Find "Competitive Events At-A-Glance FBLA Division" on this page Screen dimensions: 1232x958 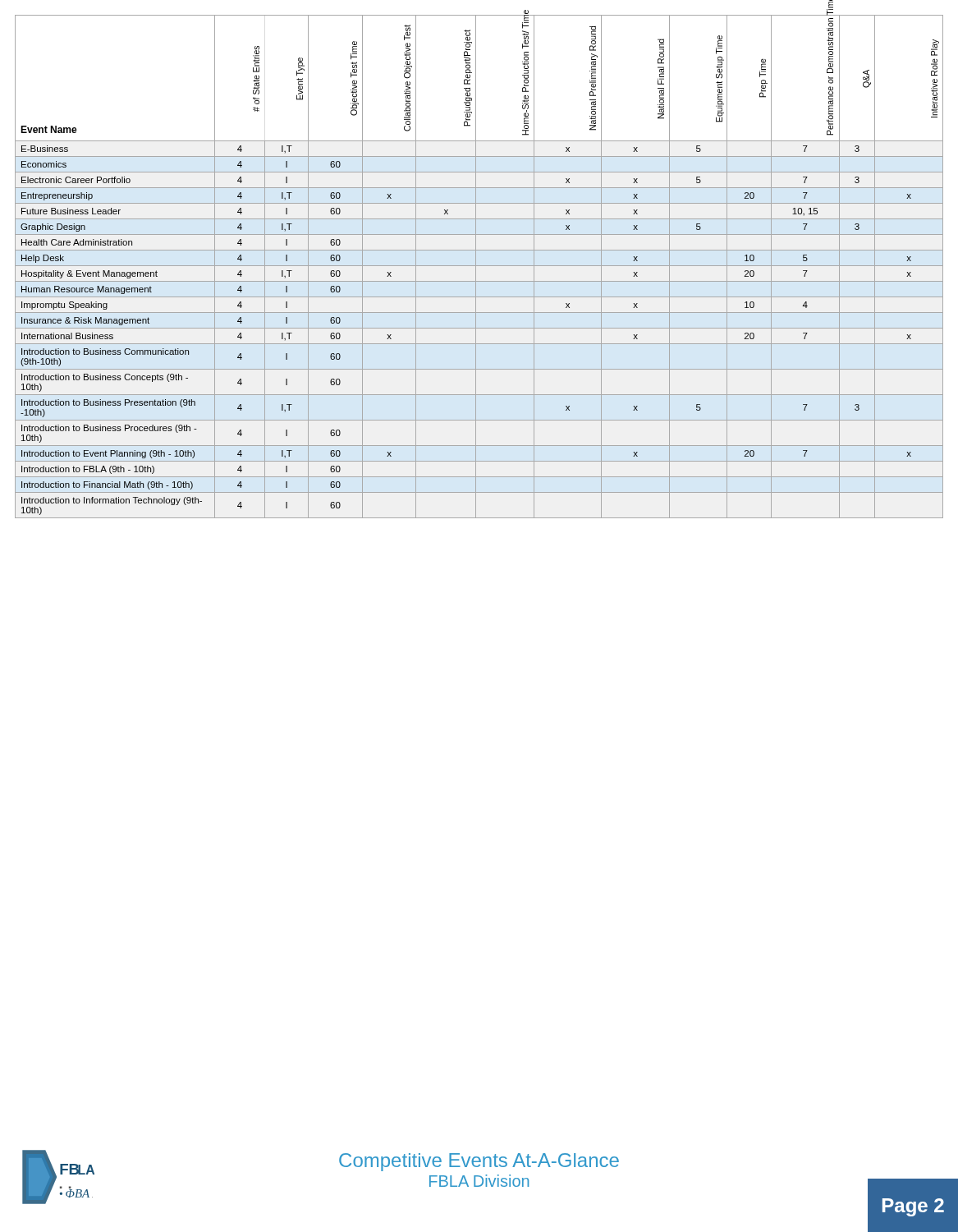pyautogui.click(x=479, y=1170)
